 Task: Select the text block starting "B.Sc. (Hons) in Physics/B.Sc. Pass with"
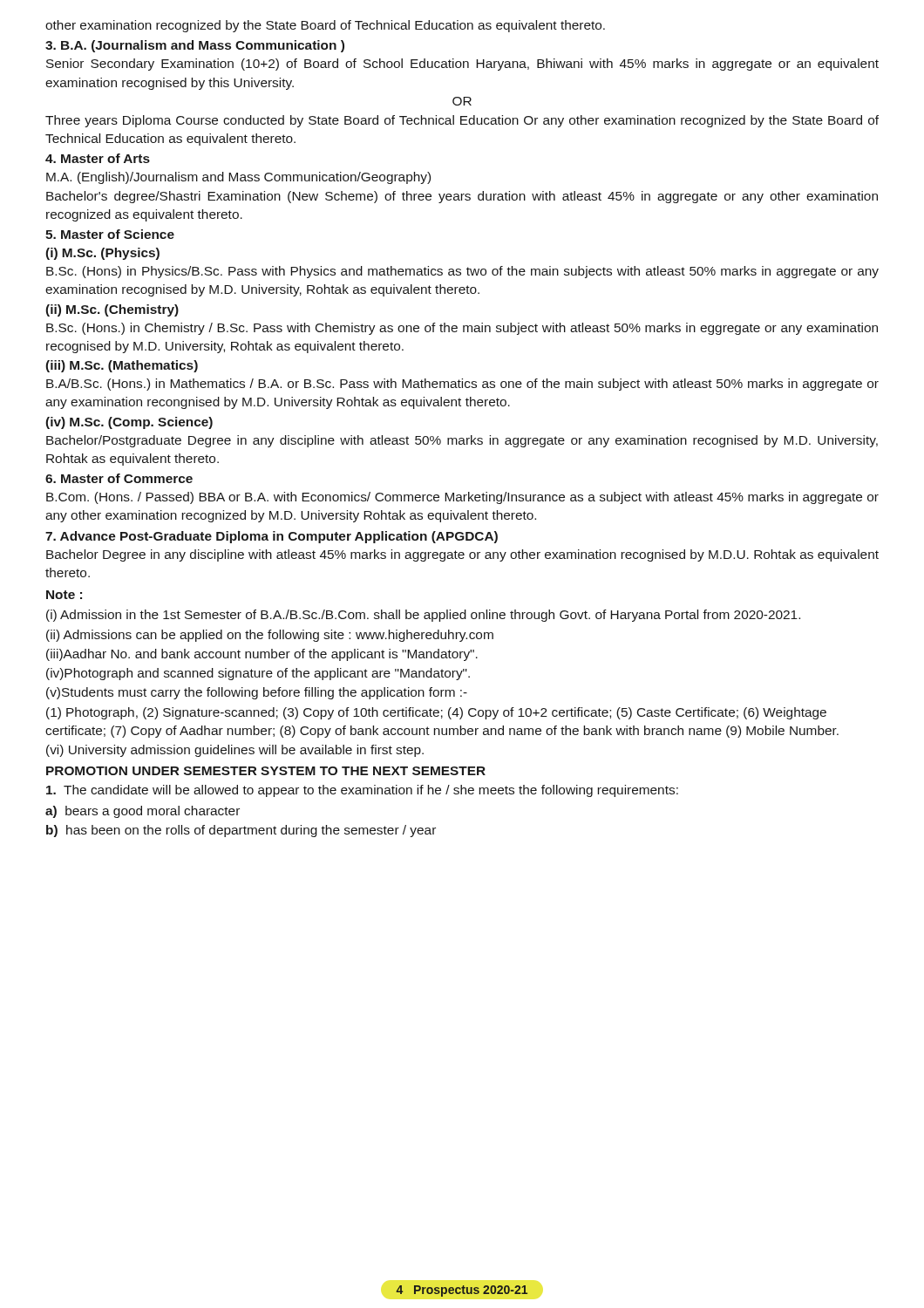pos(462,280)
